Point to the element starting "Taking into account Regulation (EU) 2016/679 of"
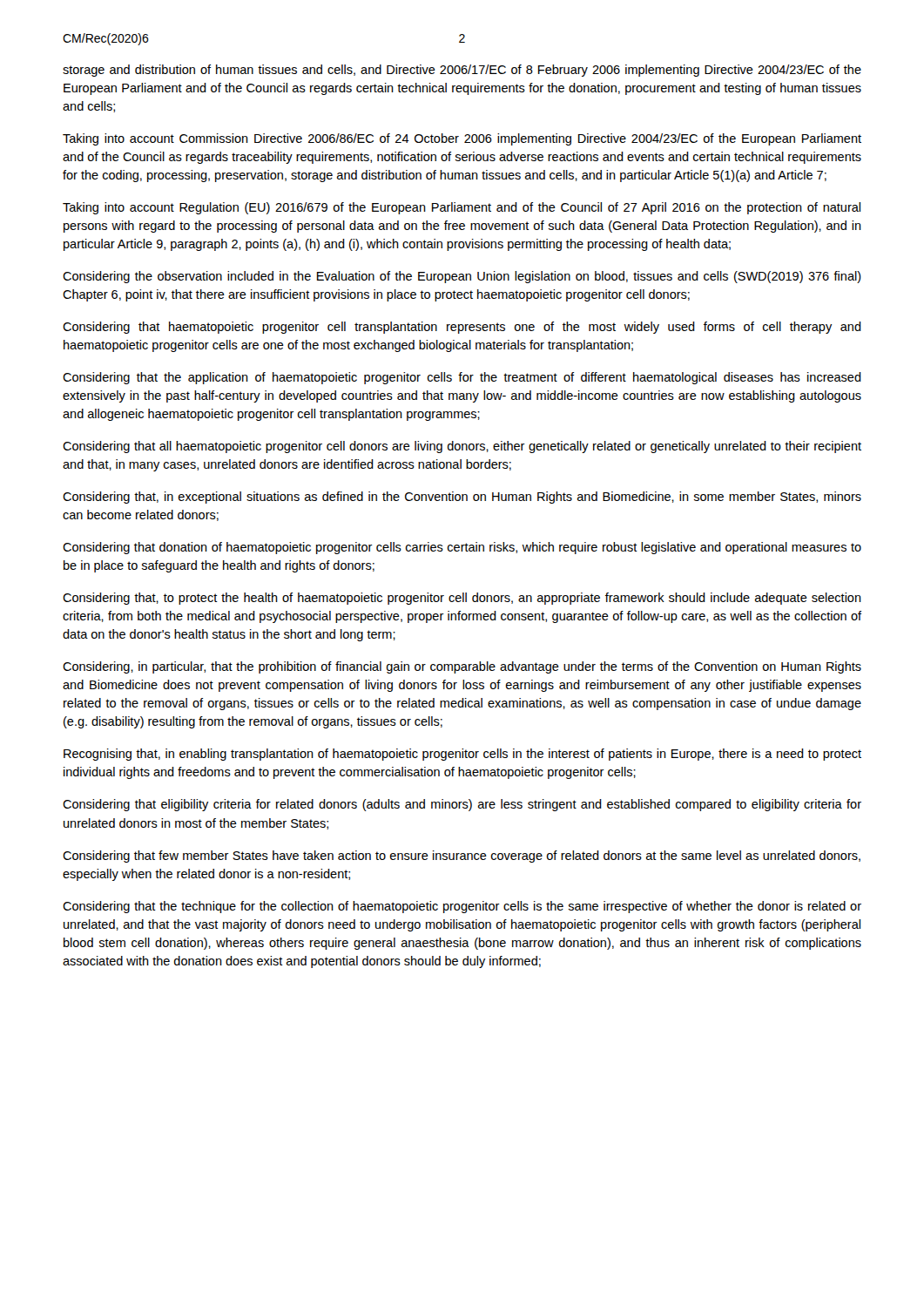 (x=462, y=226)
